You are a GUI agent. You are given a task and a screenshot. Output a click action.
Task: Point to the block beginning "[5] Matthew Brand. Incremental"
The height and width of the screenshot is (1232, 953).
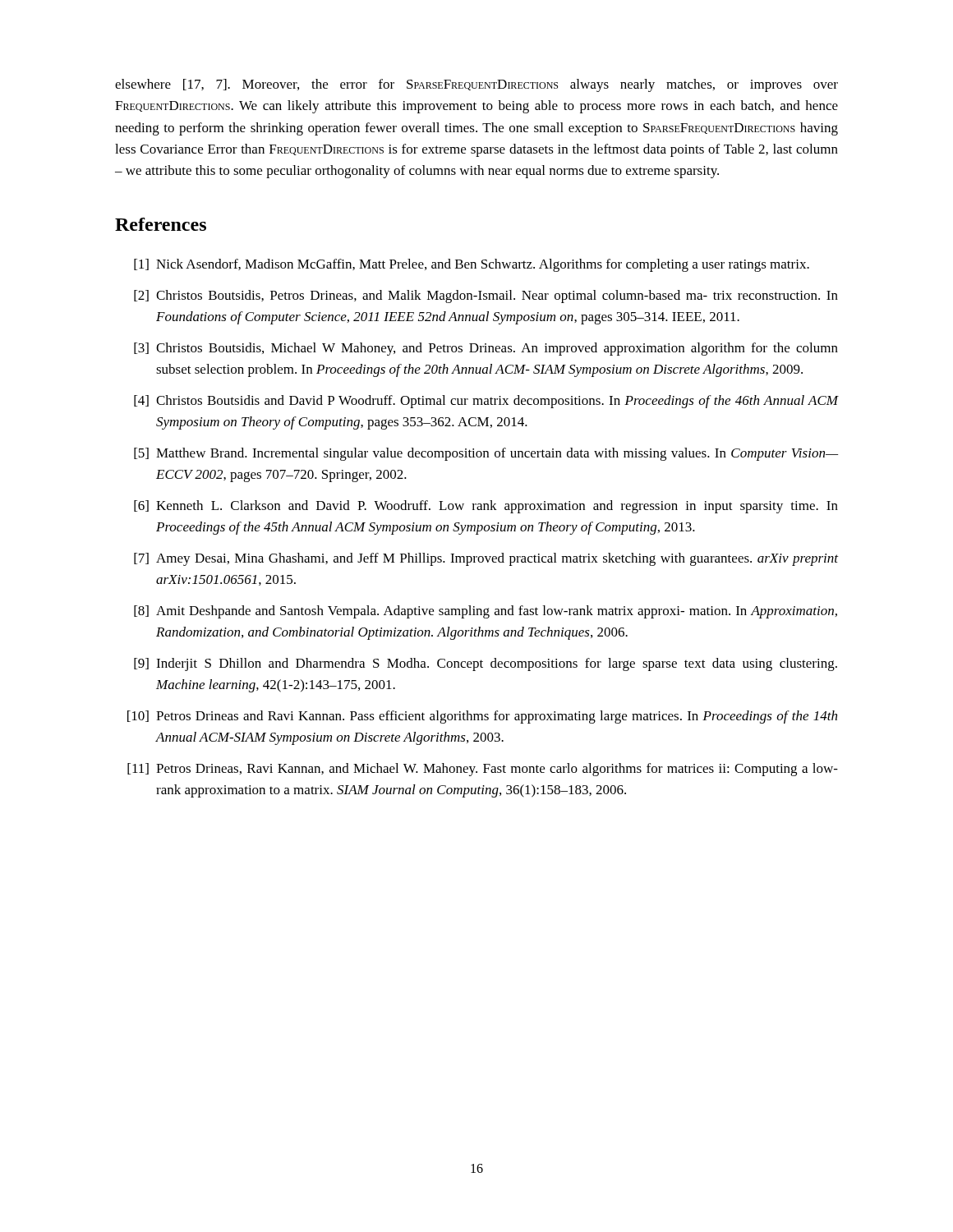476,464
